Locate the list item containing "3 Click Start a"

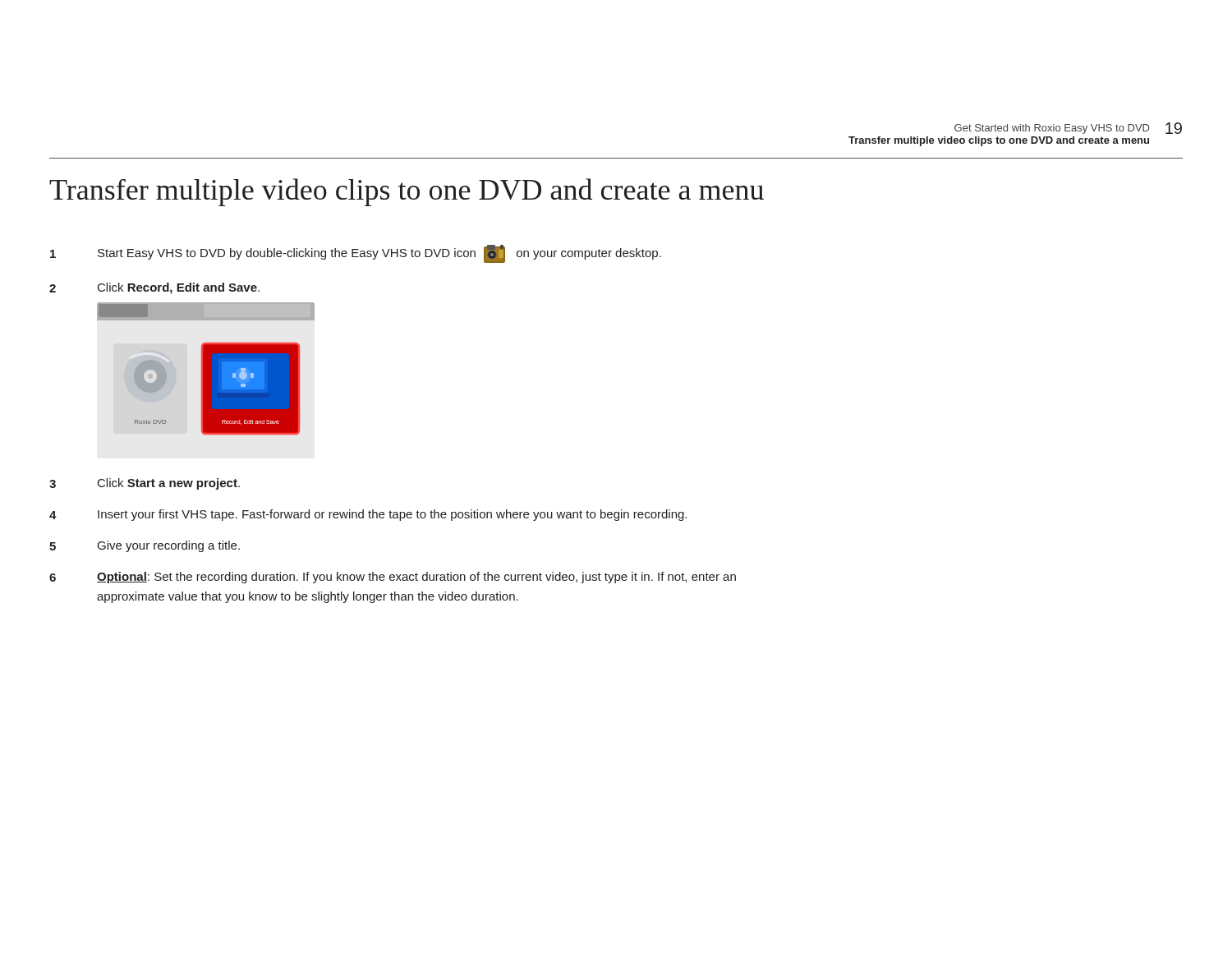coord(145,484)
